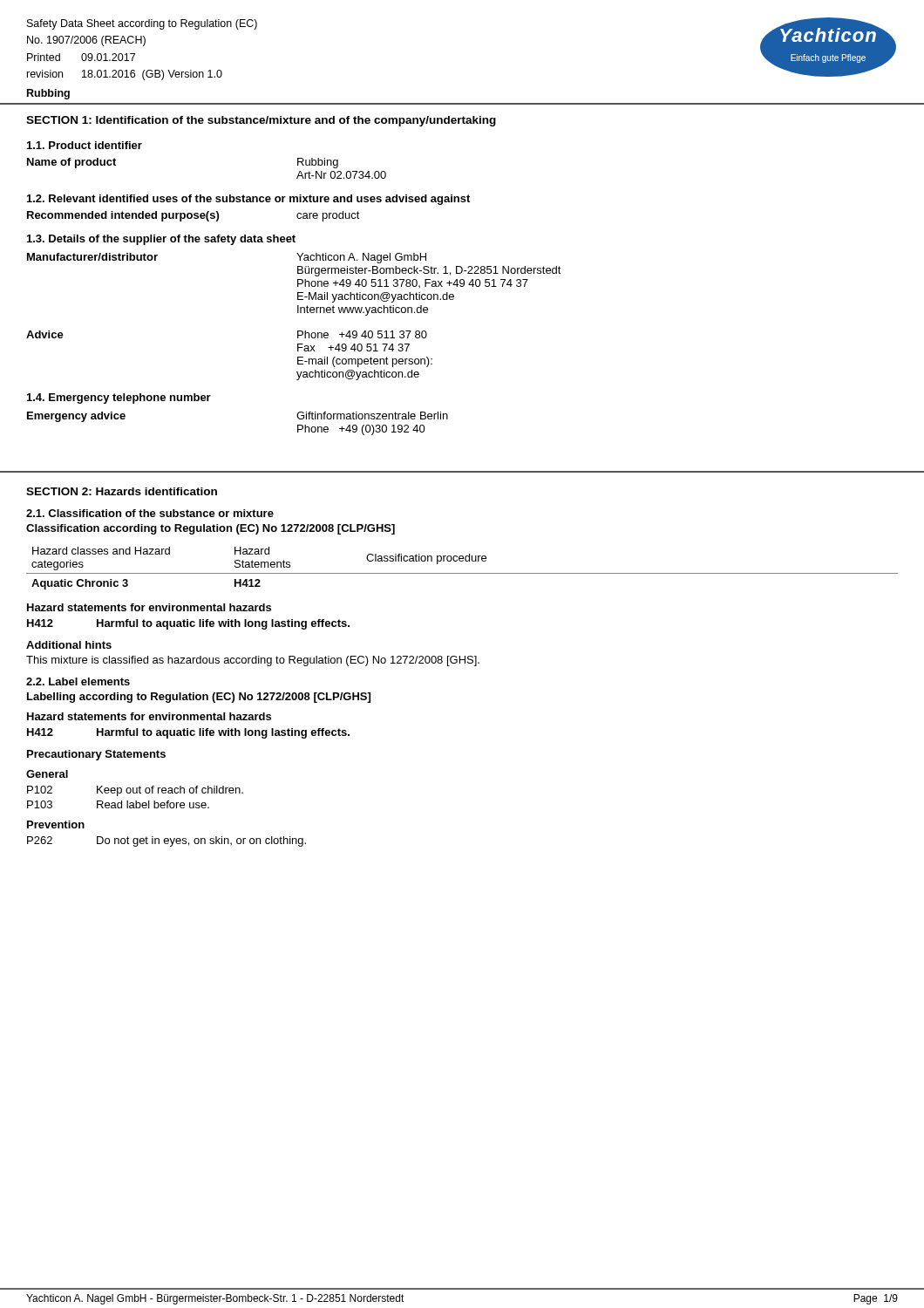Locate the region starting "SECTION 2: Hazards identification"
Screen dimensions: 1308x924
click(x=122, y=491)
